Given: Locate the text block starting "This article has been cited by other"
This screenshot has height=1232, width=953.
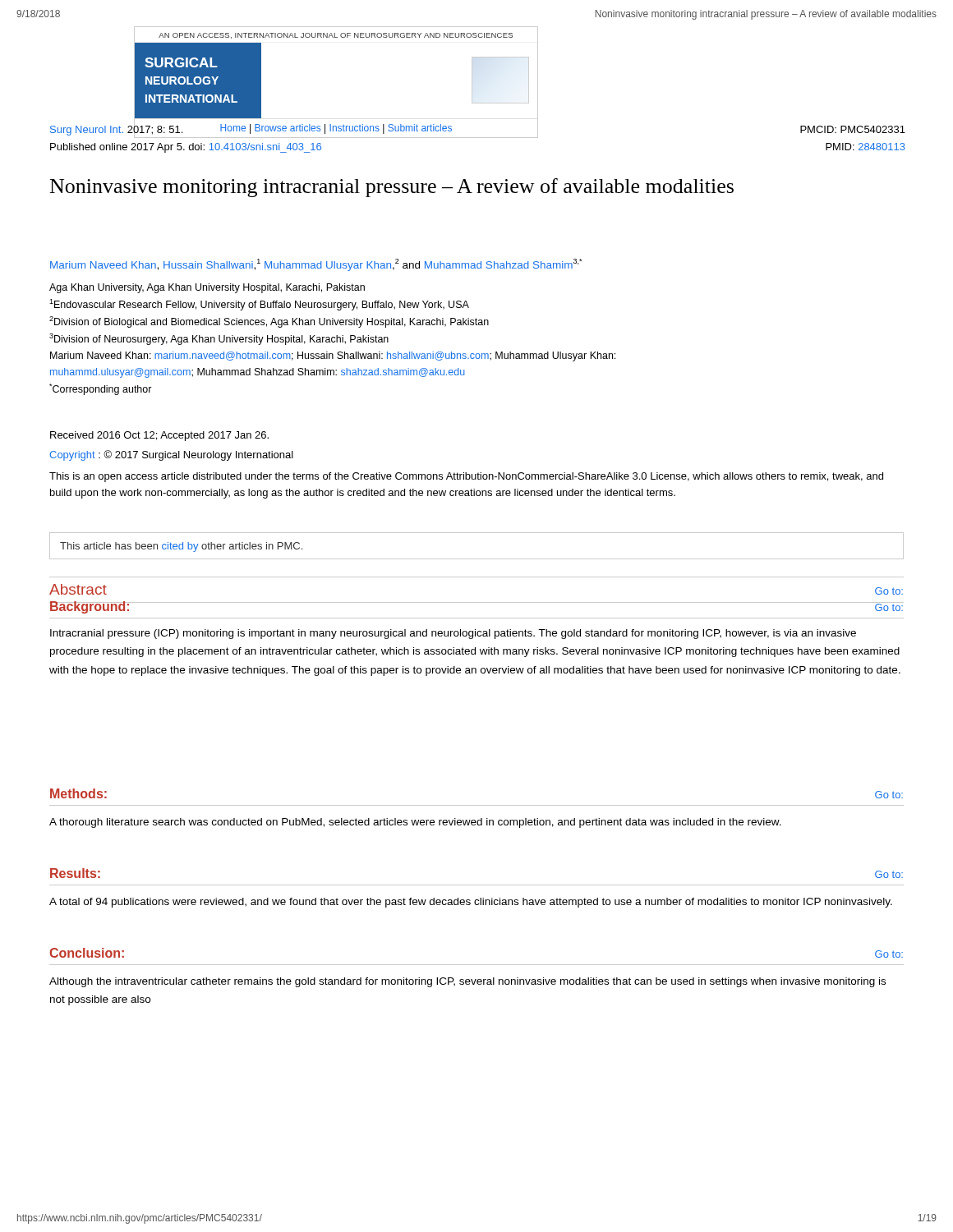Looking at the screenshot, I should point(182,546).
